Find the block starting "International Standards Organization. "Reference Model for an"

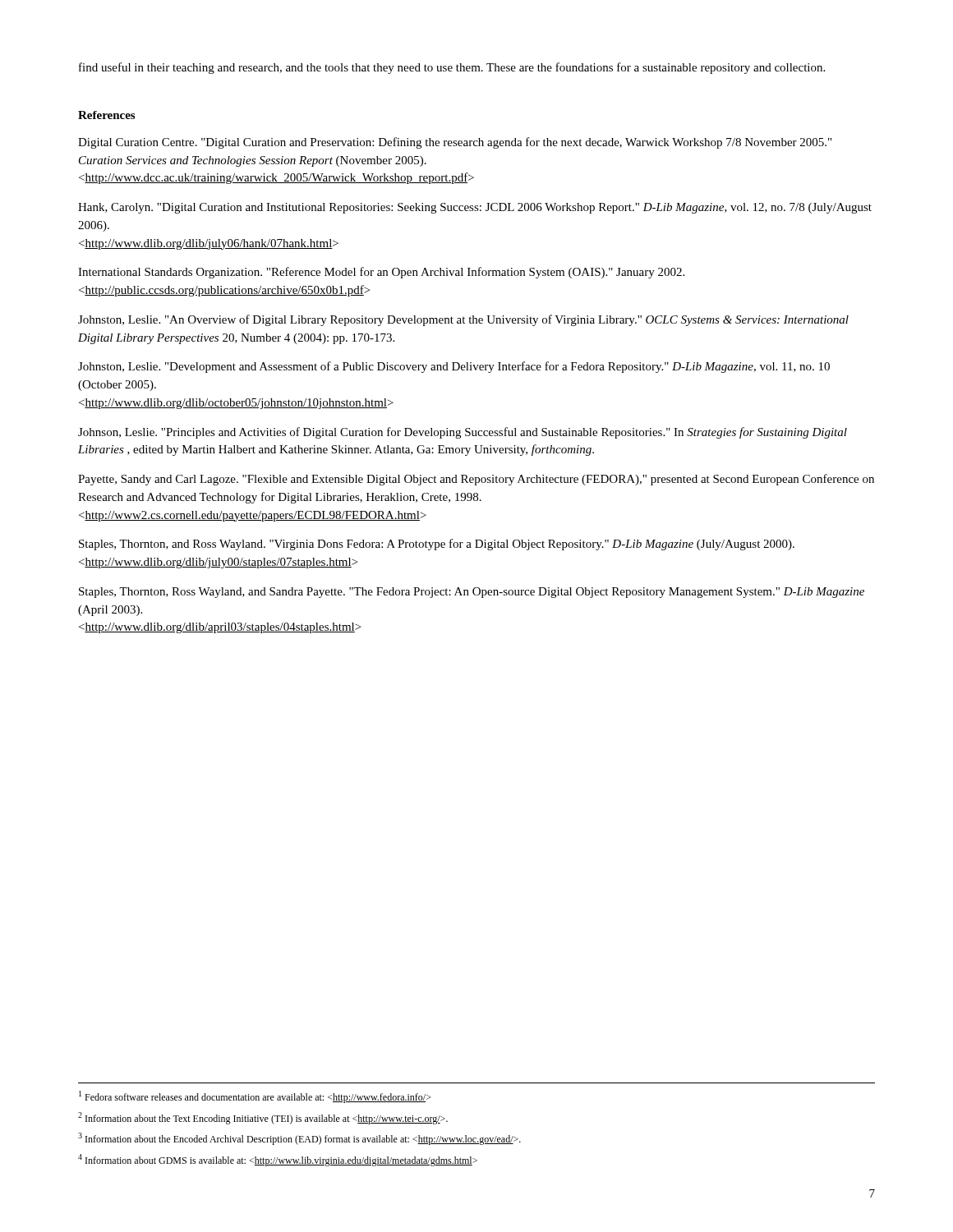point(382,281)
